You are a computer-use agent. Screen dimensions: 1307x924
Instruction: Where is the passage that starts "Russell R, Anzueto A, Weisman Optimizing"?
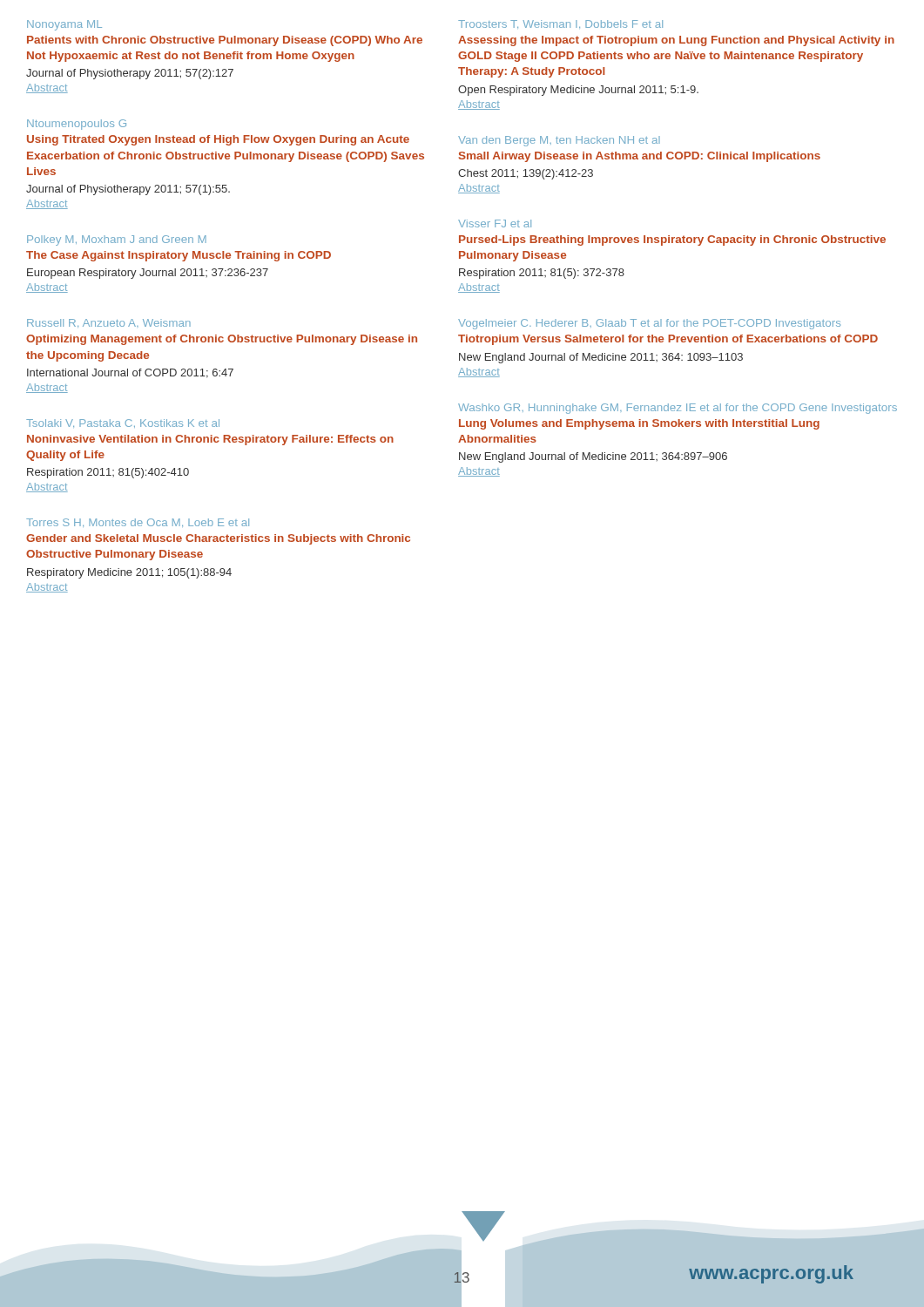[x=109, y=323]
